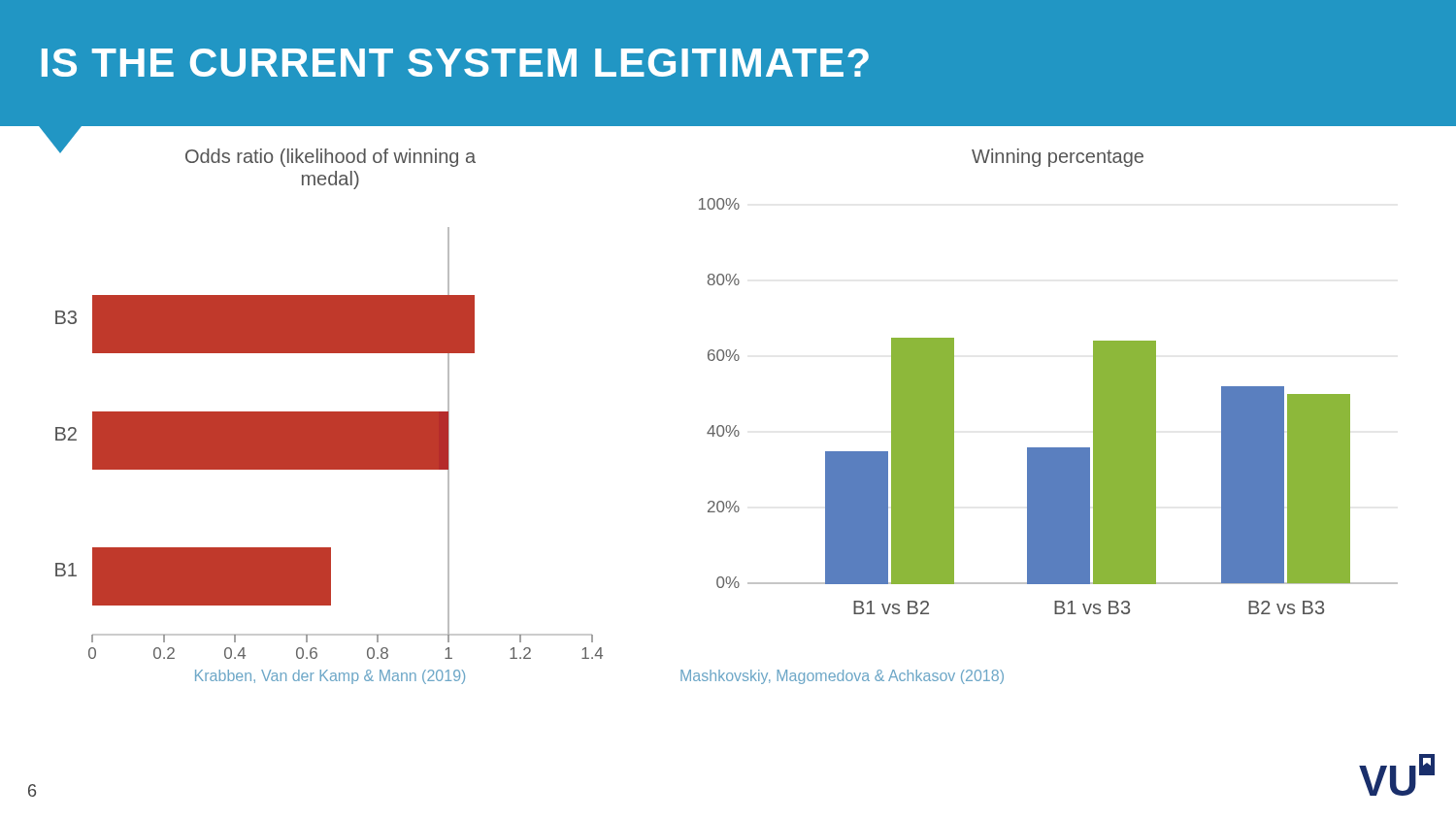The width and height of the screenshot is (1456, 819).
Task: Locate the text "Krabben, Van der Kamp & Mann (2019)"
Action: pyautogui.click(x=330, y=676)
